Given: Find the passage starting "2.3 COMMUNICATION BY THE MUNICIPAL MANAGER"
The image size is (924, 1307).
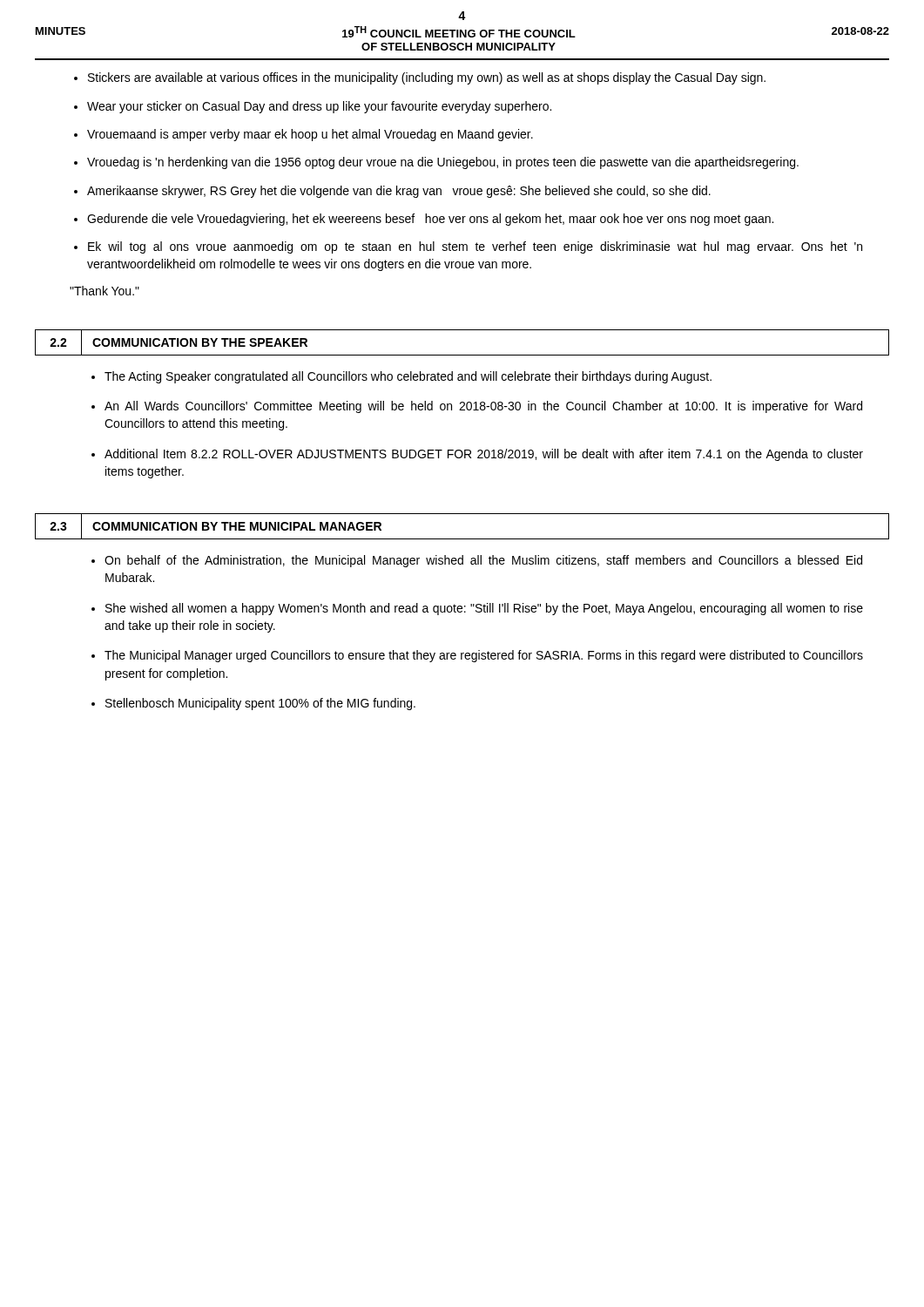Looking at the screenshot, I should pos(214,526).
